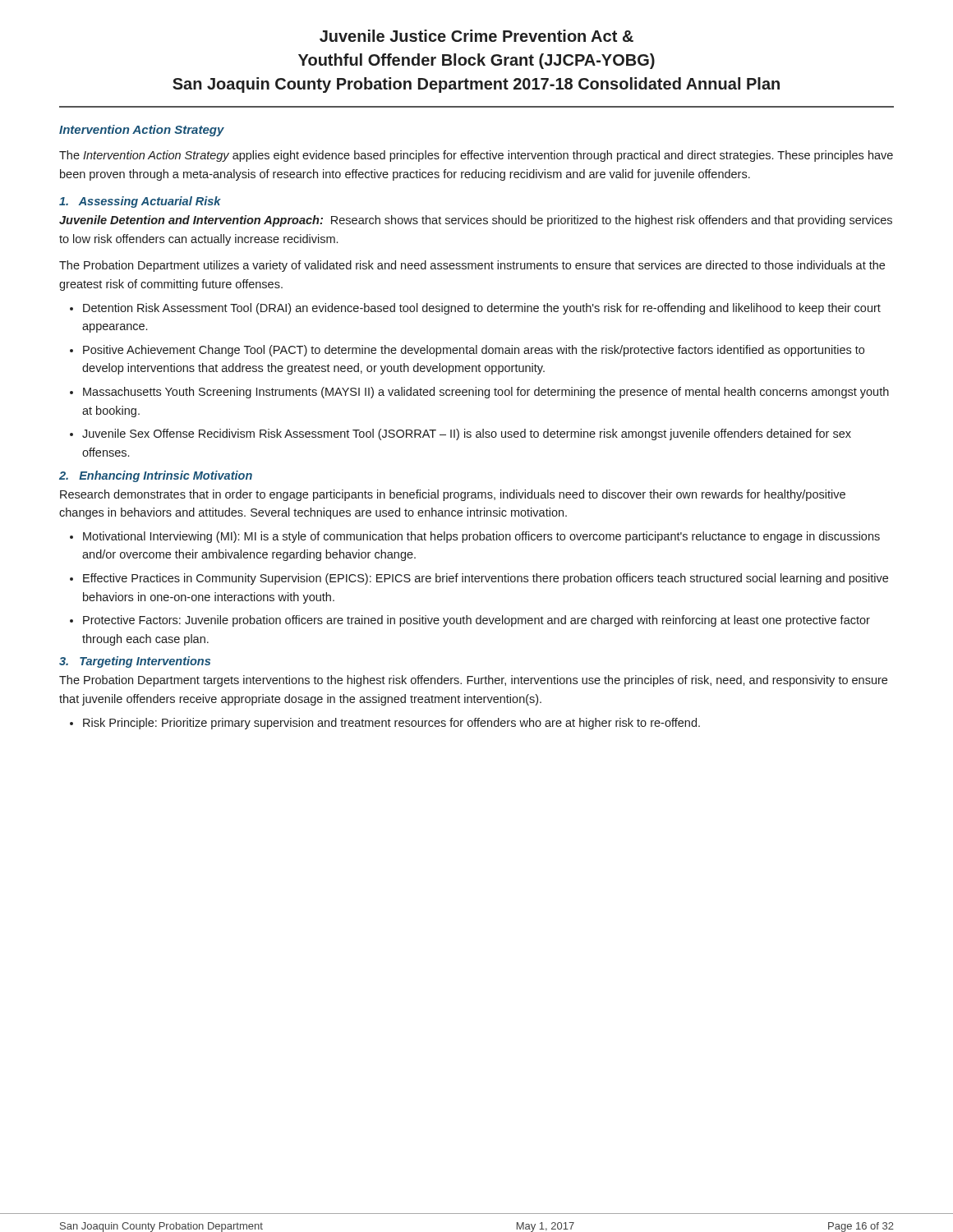Select the list item that says "Positive Achievement Change Tool (PACT) to determine"
Image resolution: width=953 pixels, height=1232 pixels.
point(474,359)
